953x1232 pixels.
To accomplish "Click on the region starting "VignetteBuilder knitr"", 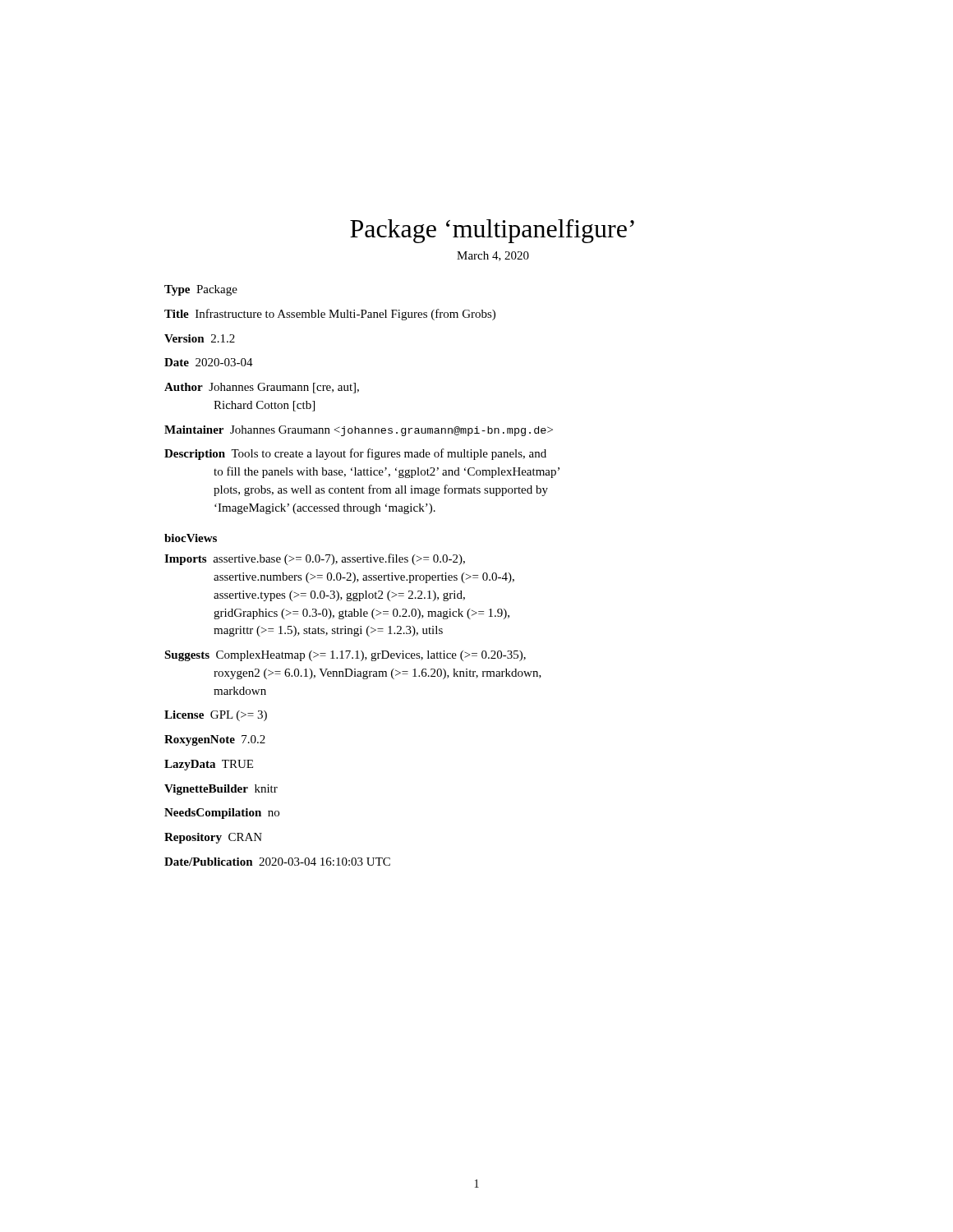I will (x=221, y=788).
